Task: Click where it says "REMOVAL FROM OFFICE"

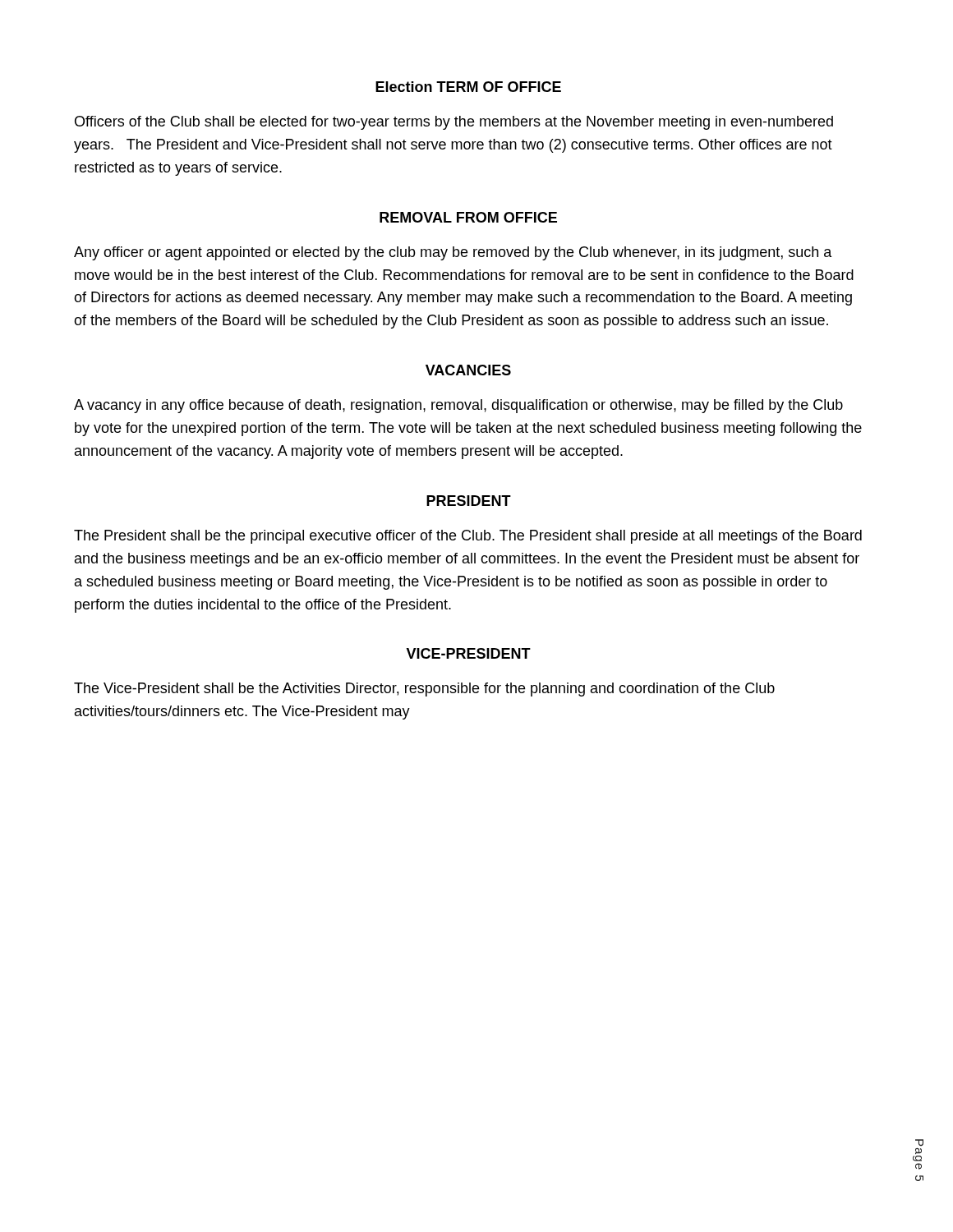Action: click(x=468, y=217)
